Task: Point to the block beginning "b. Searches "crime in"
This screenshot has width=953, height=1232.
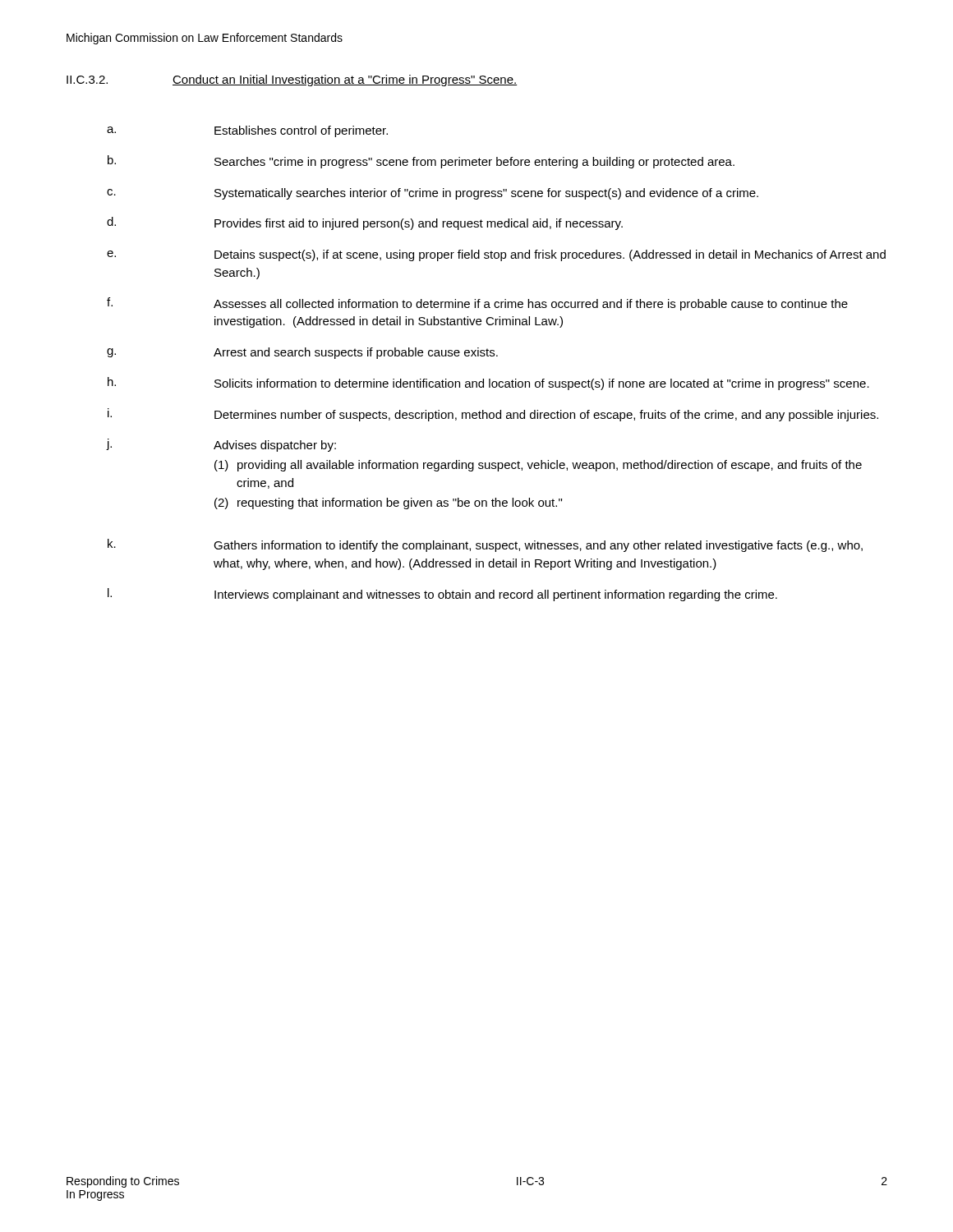Action: (x=476, y=161)
